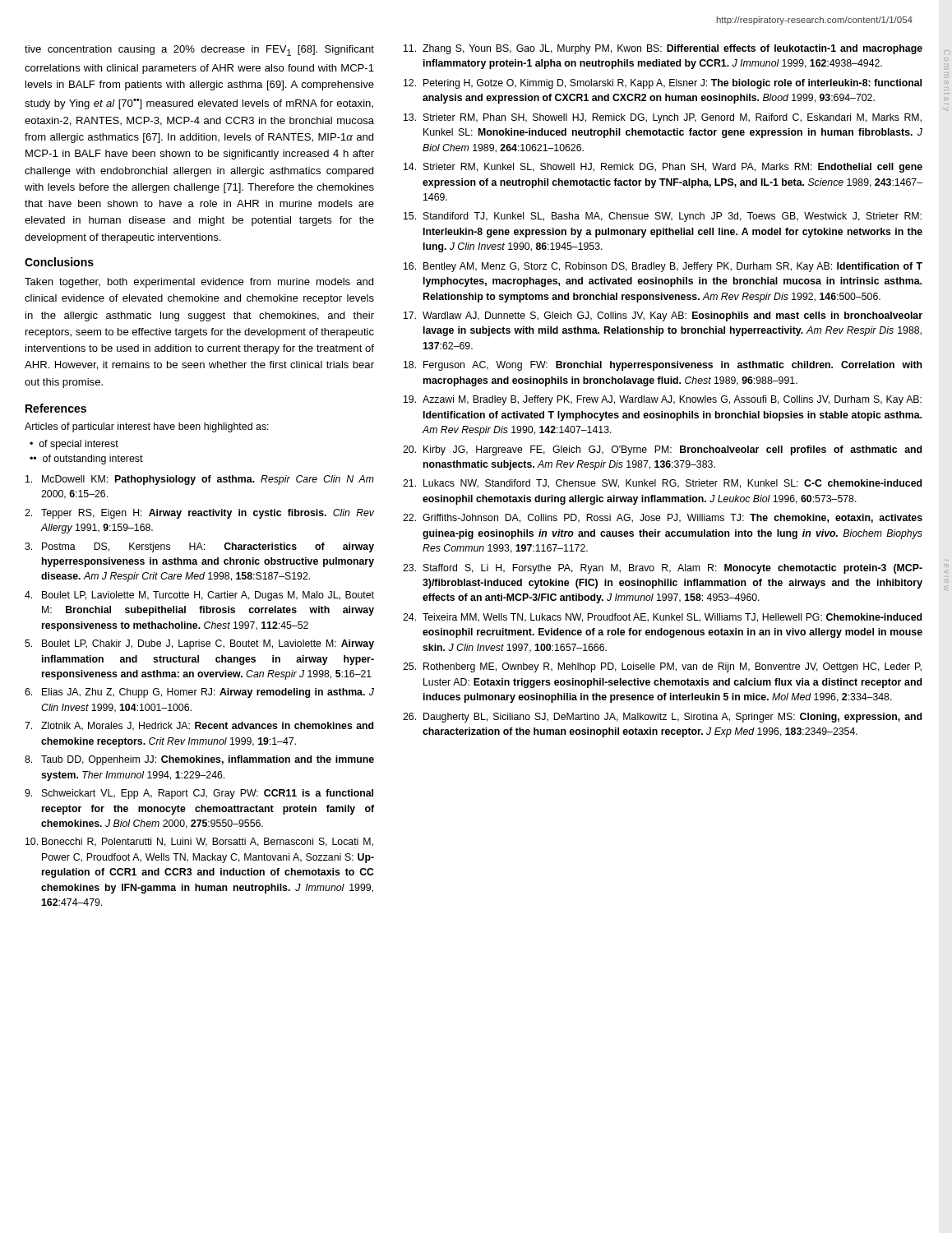
Task: Click on the list item that reads "5. Boulet LP, Chakir J, Dube J, Laprise"
Action: [199, 659]
